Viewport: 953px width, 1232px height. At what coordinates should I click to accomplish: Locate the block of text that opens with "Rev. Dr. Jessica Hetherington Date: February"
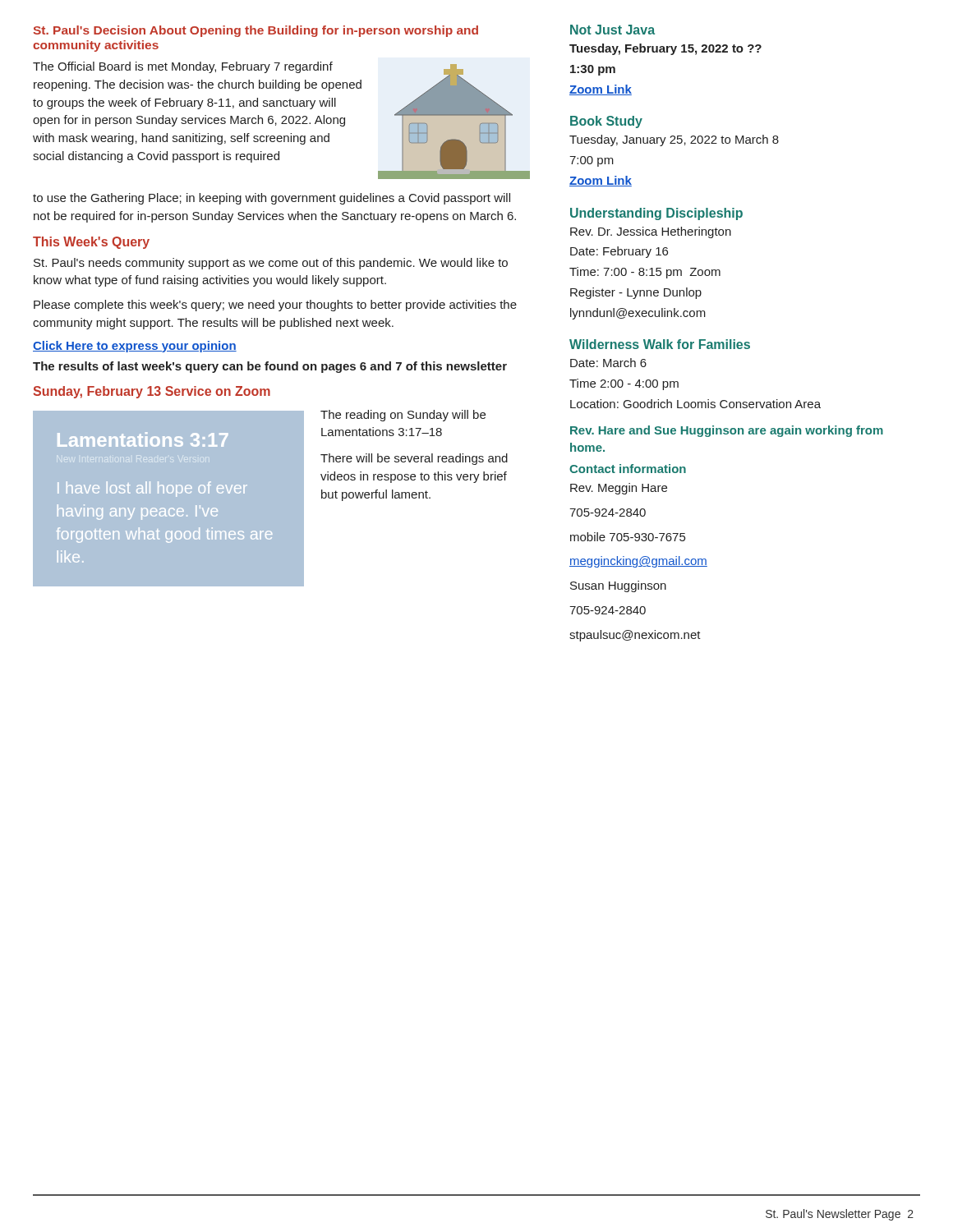(x=651, y=232)
